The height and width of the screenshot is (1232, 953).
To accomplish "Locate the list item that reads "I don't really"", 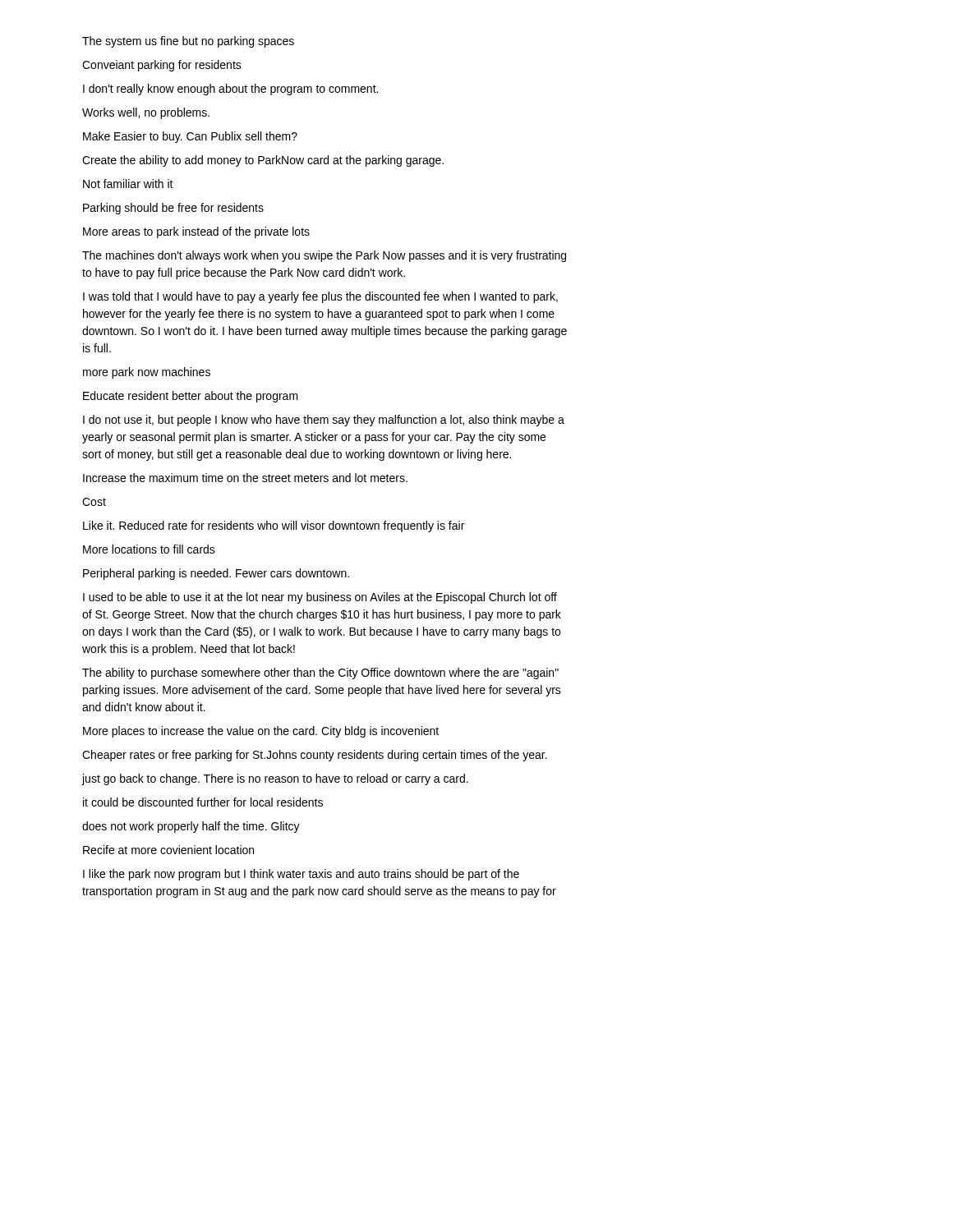I will pos(231,89).
